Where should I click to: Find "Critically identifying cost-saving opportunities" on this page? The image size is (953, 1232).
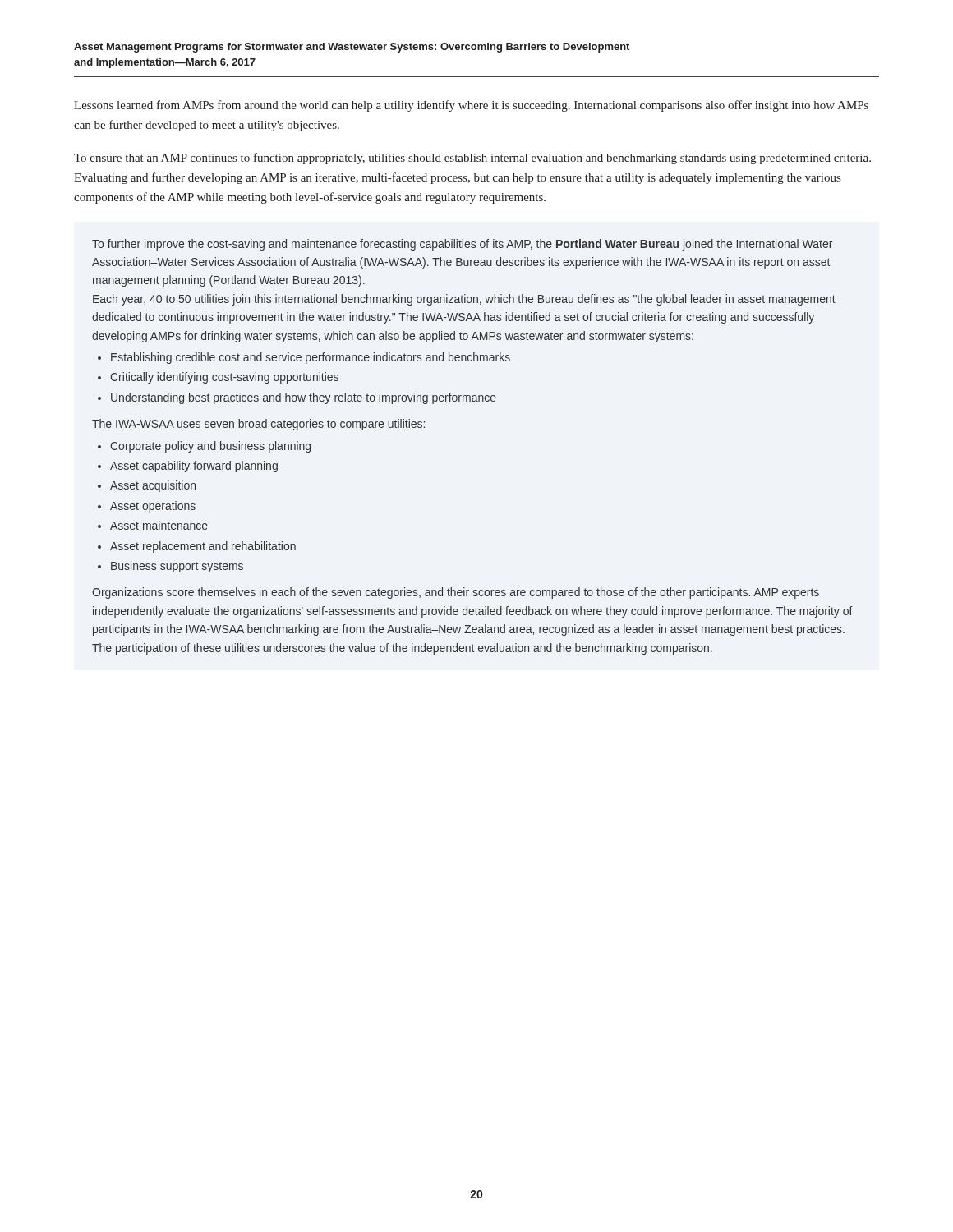pos(218,378)
